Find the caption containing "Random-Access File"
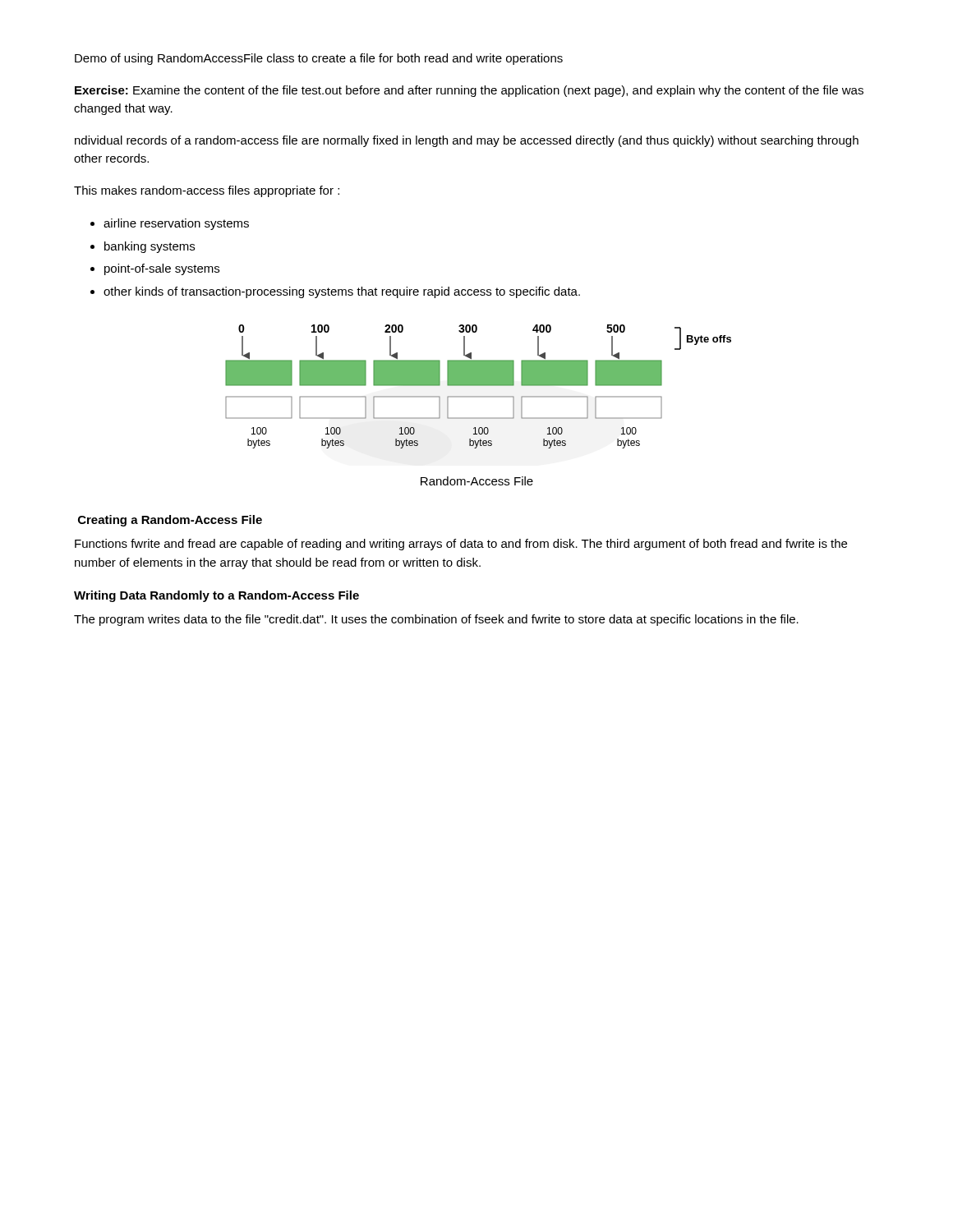Viewport: 953px width, 1232px height. coord(476,481)
